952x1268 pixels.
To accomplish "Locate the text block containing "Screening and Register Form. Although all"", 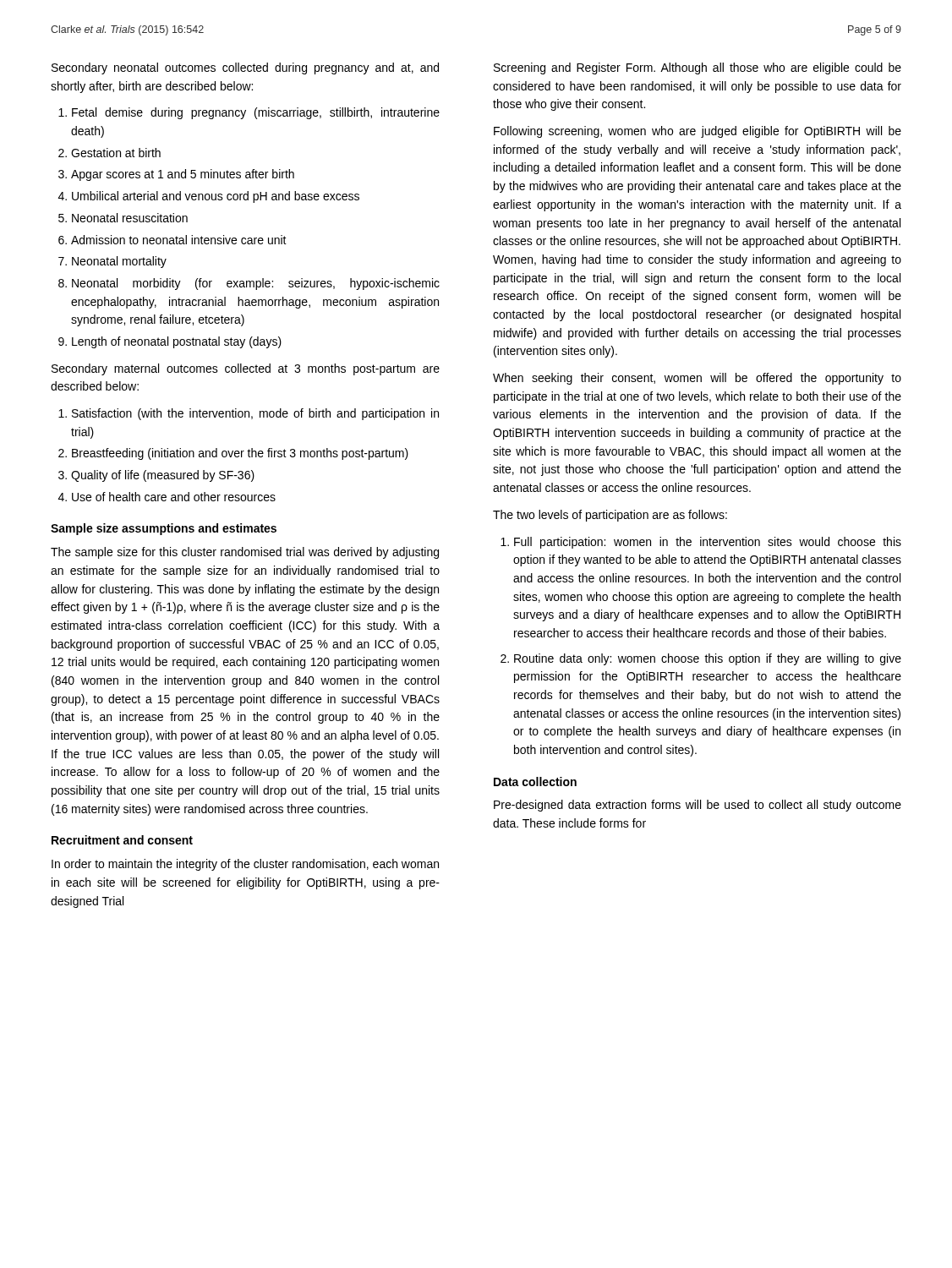I will pos(697,87).
